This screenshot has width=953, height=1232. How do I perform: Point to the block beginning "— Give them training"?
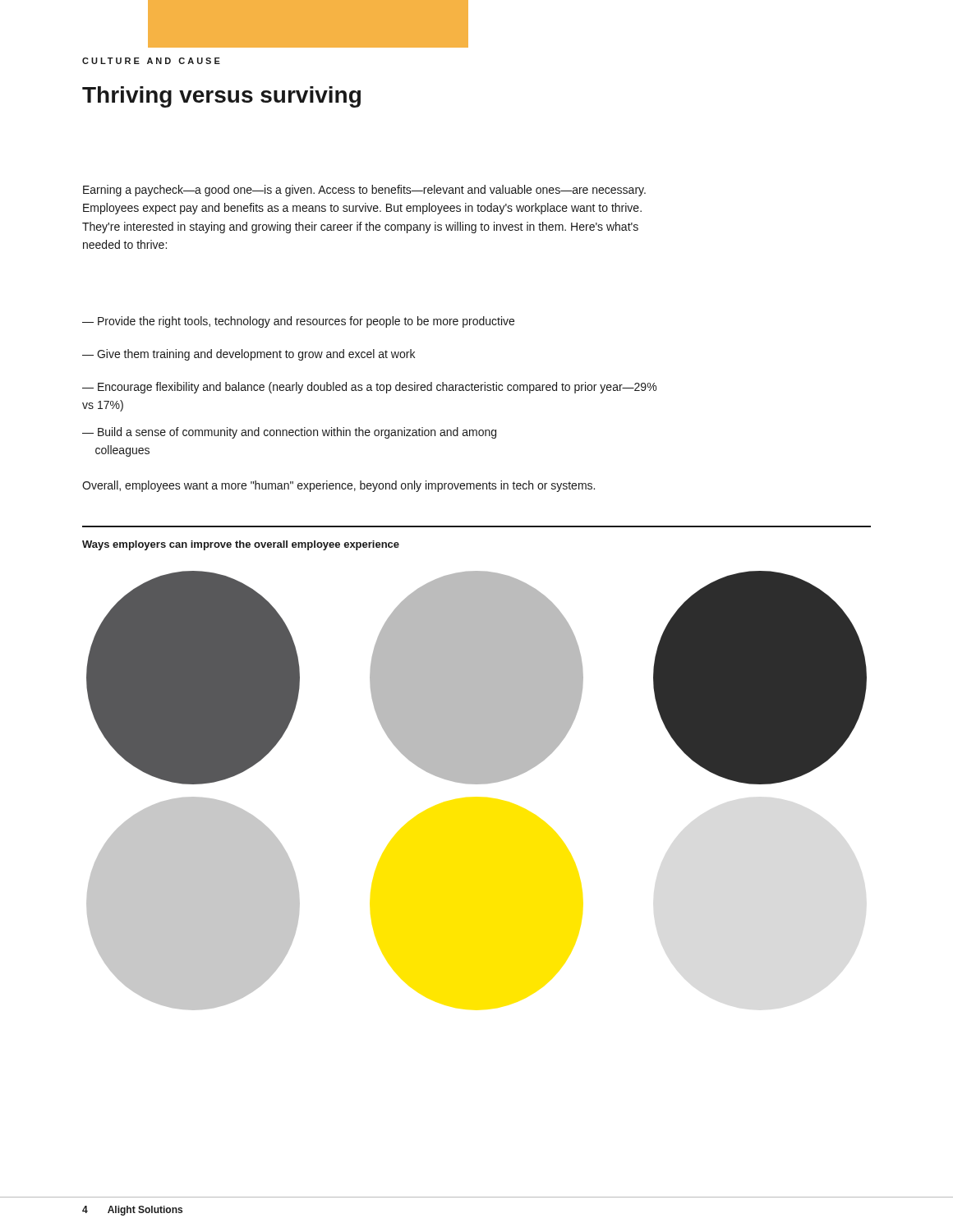249,354
